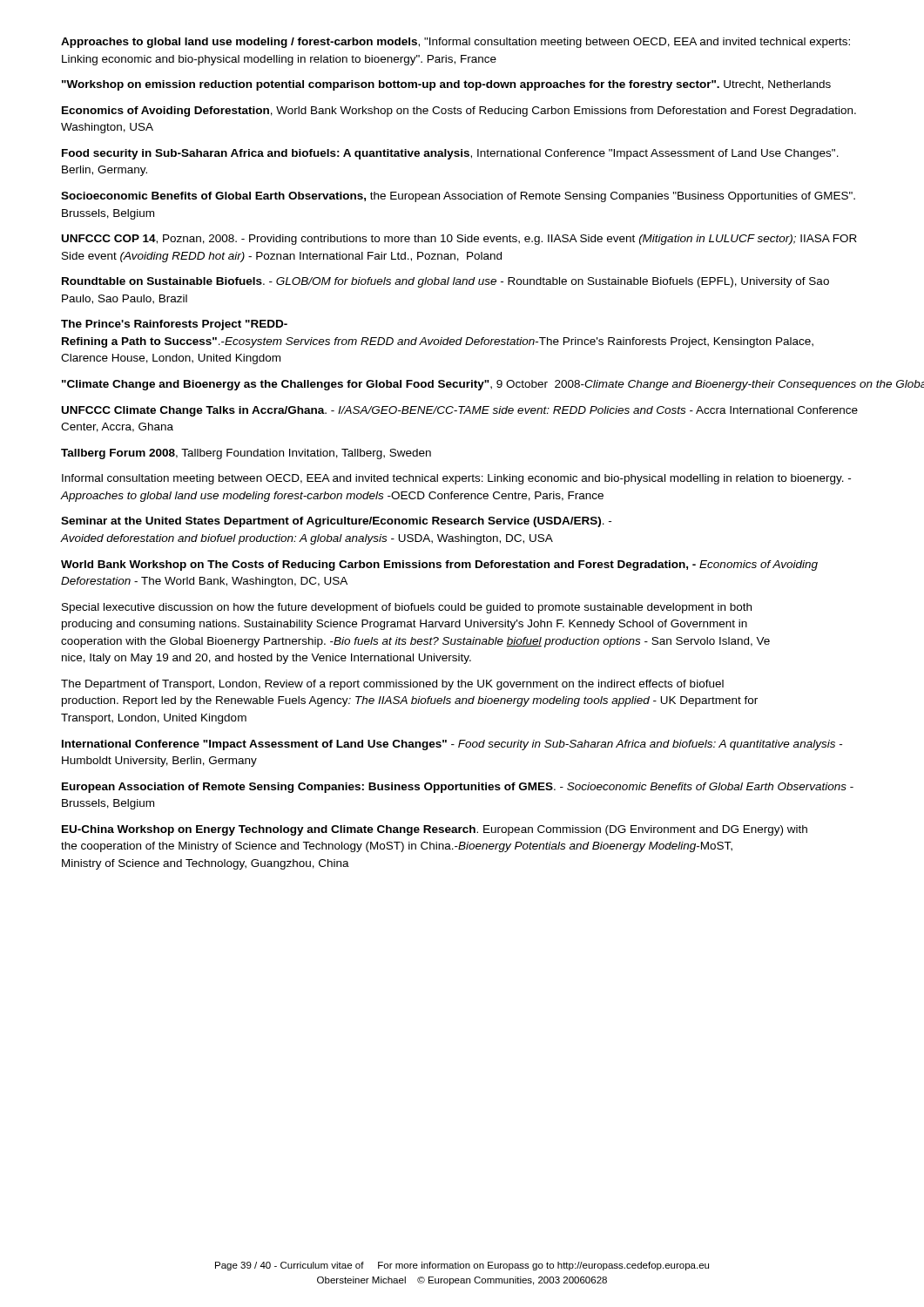The width and height of the screenshot is (924, 1307).
Task: Locate the block starting ""Climate Change and Bioenergy"
Action: pos(462,384)
